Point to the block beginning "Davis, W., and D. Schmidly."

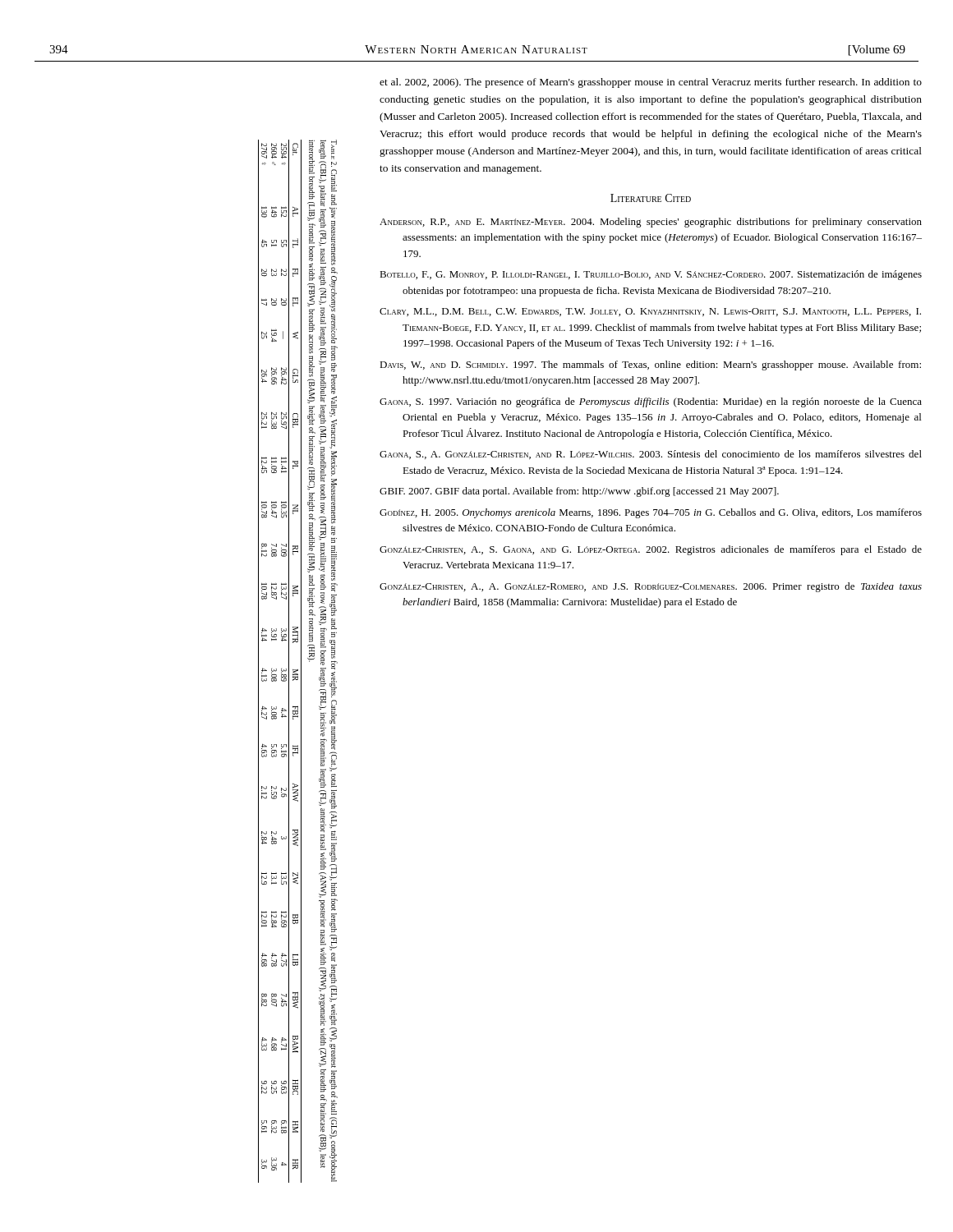[x=651, y=372]
